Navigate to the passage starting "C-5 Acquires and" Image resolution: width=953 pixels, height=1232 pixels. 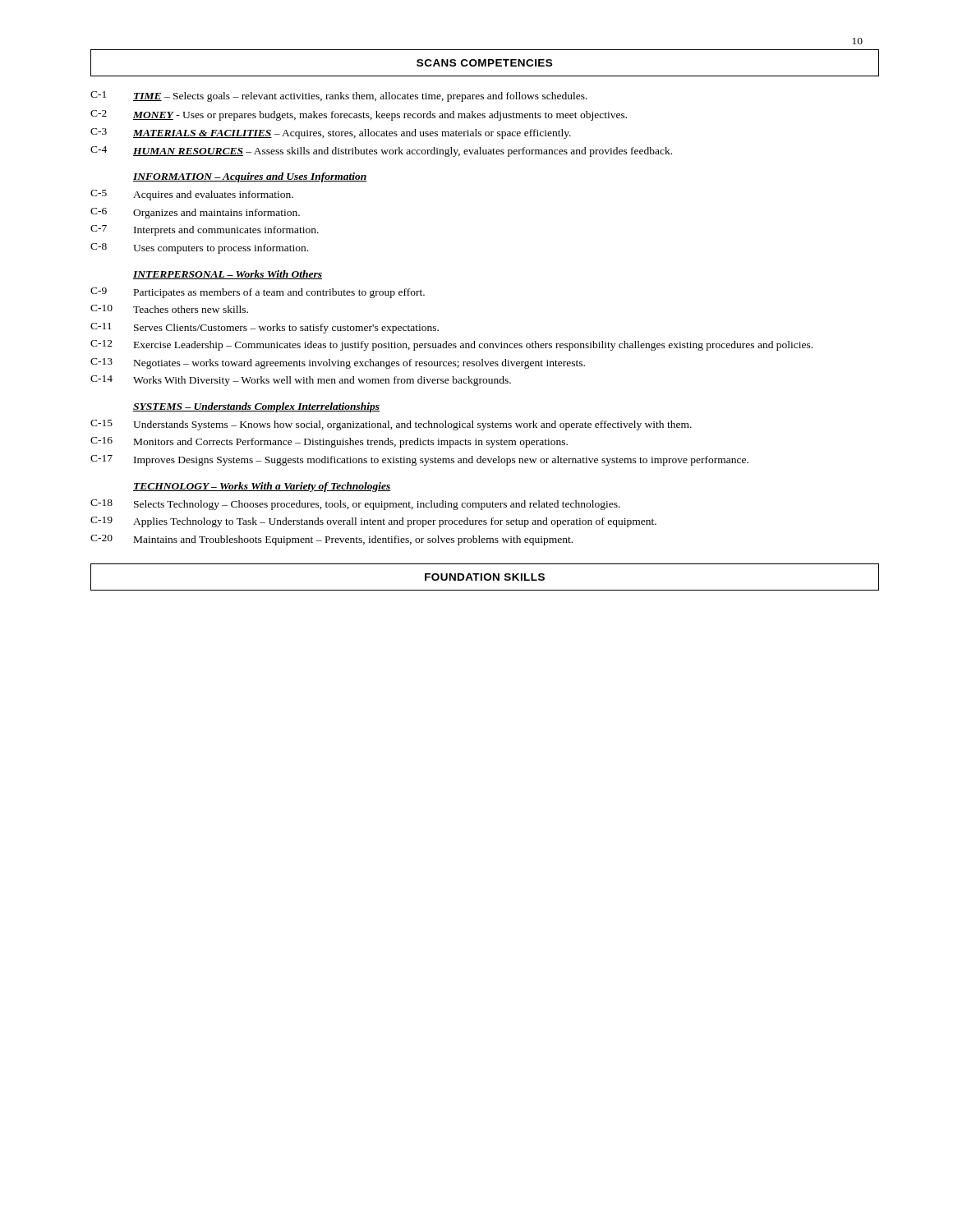pos(192,195)
